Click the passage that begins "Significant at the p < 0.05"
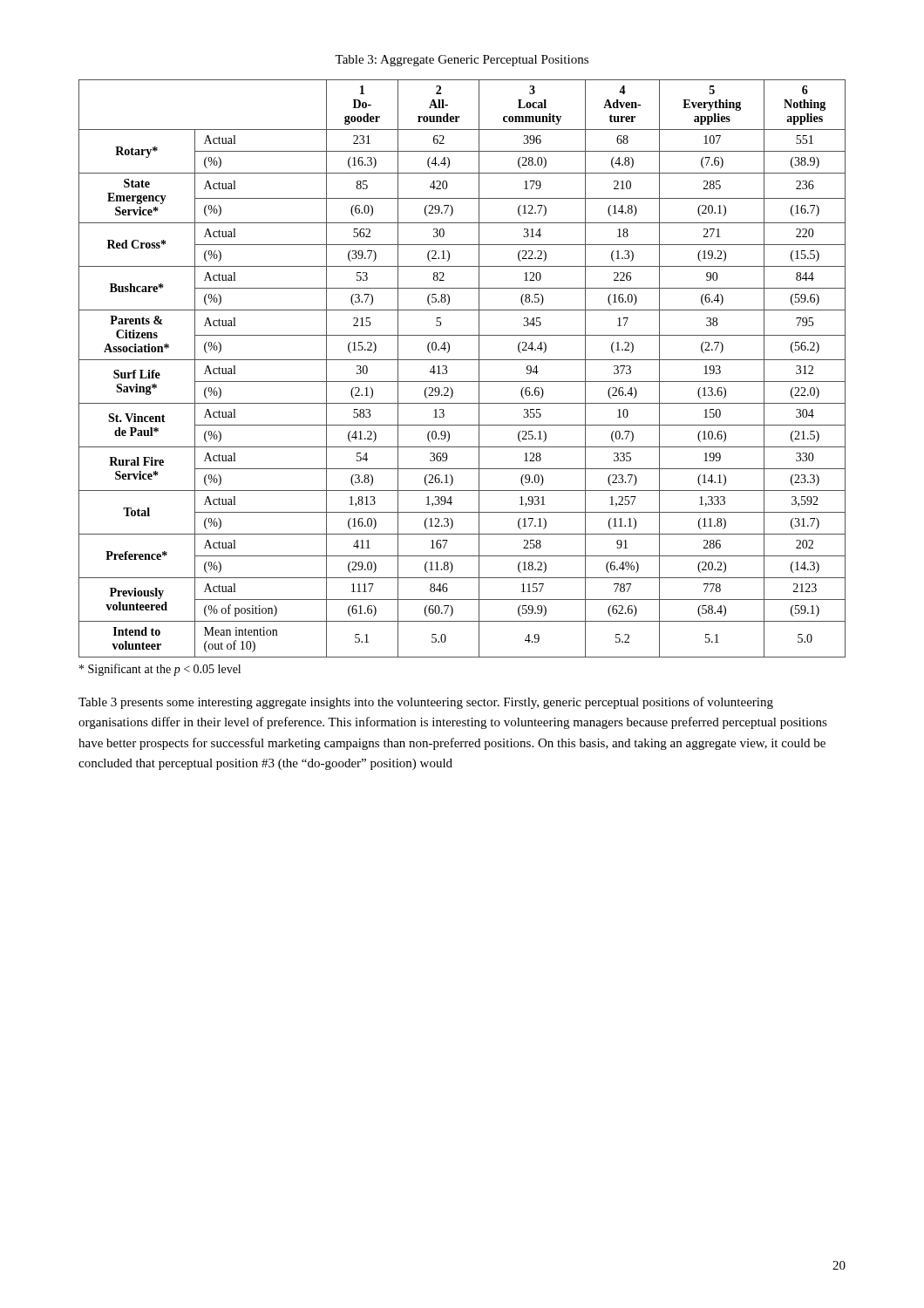 pos(160,669)
